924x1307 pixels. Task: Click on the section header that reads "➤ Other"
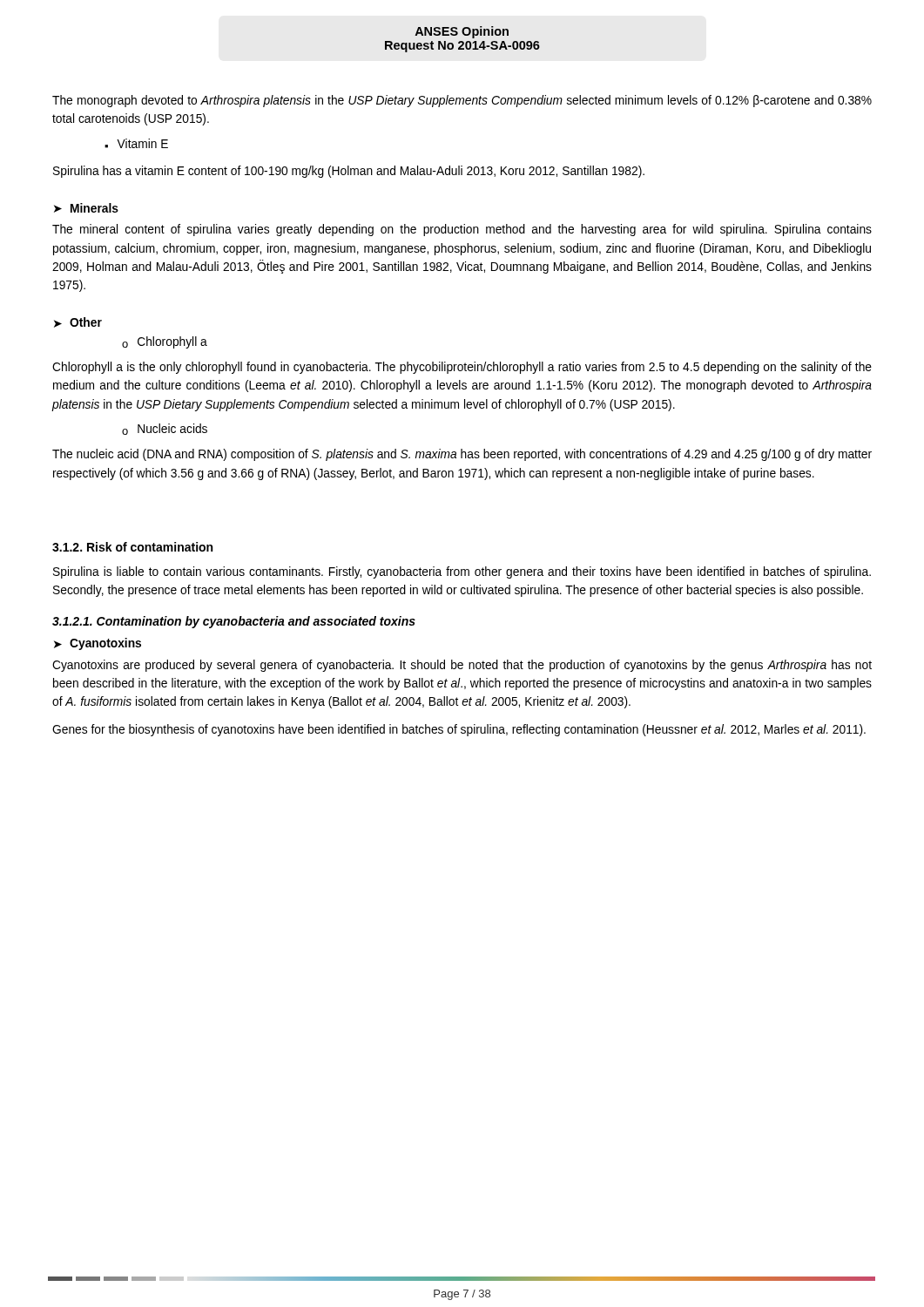[77, 323]
